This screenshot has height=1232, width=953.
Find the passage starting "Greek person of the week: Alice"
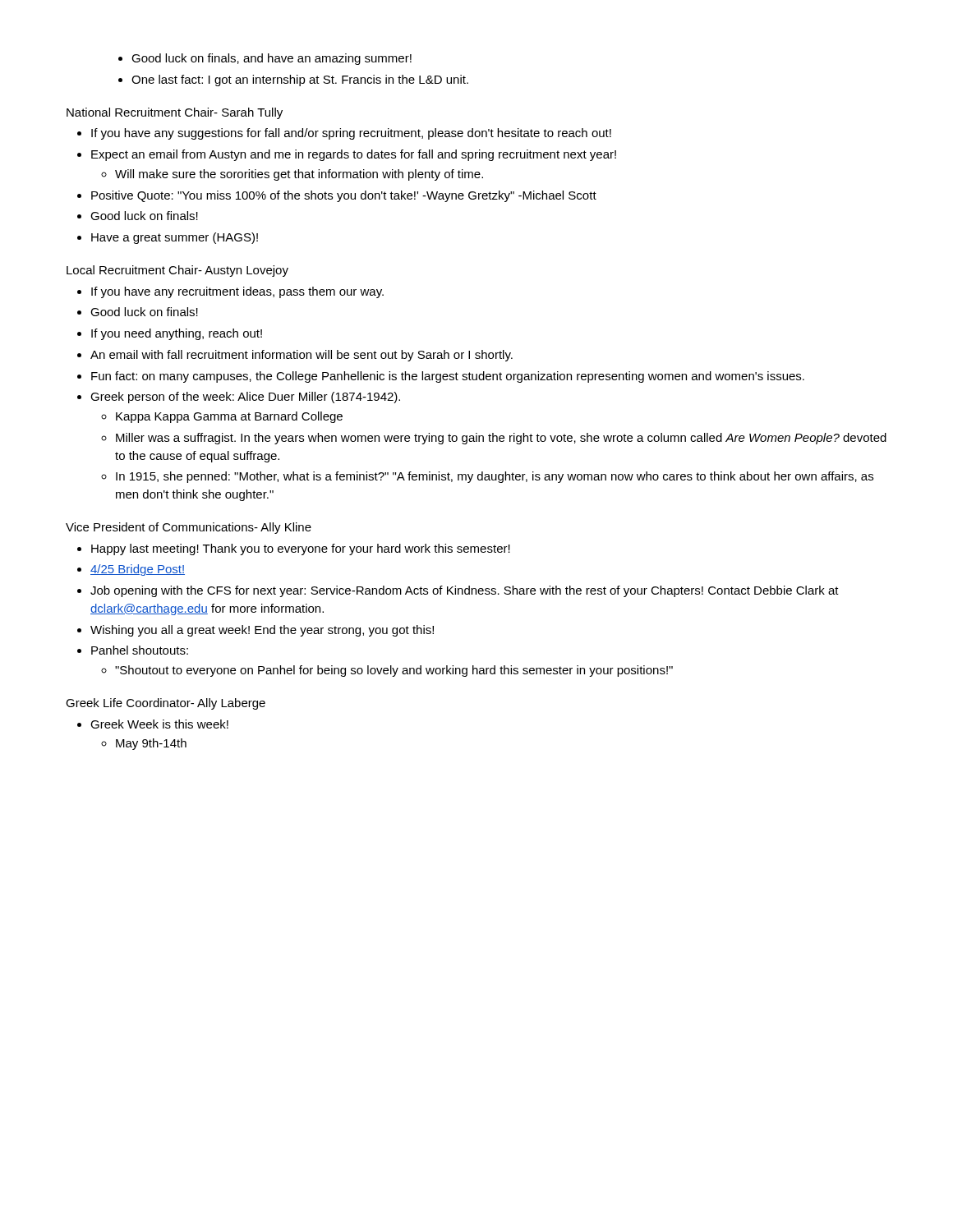[489, 446]
